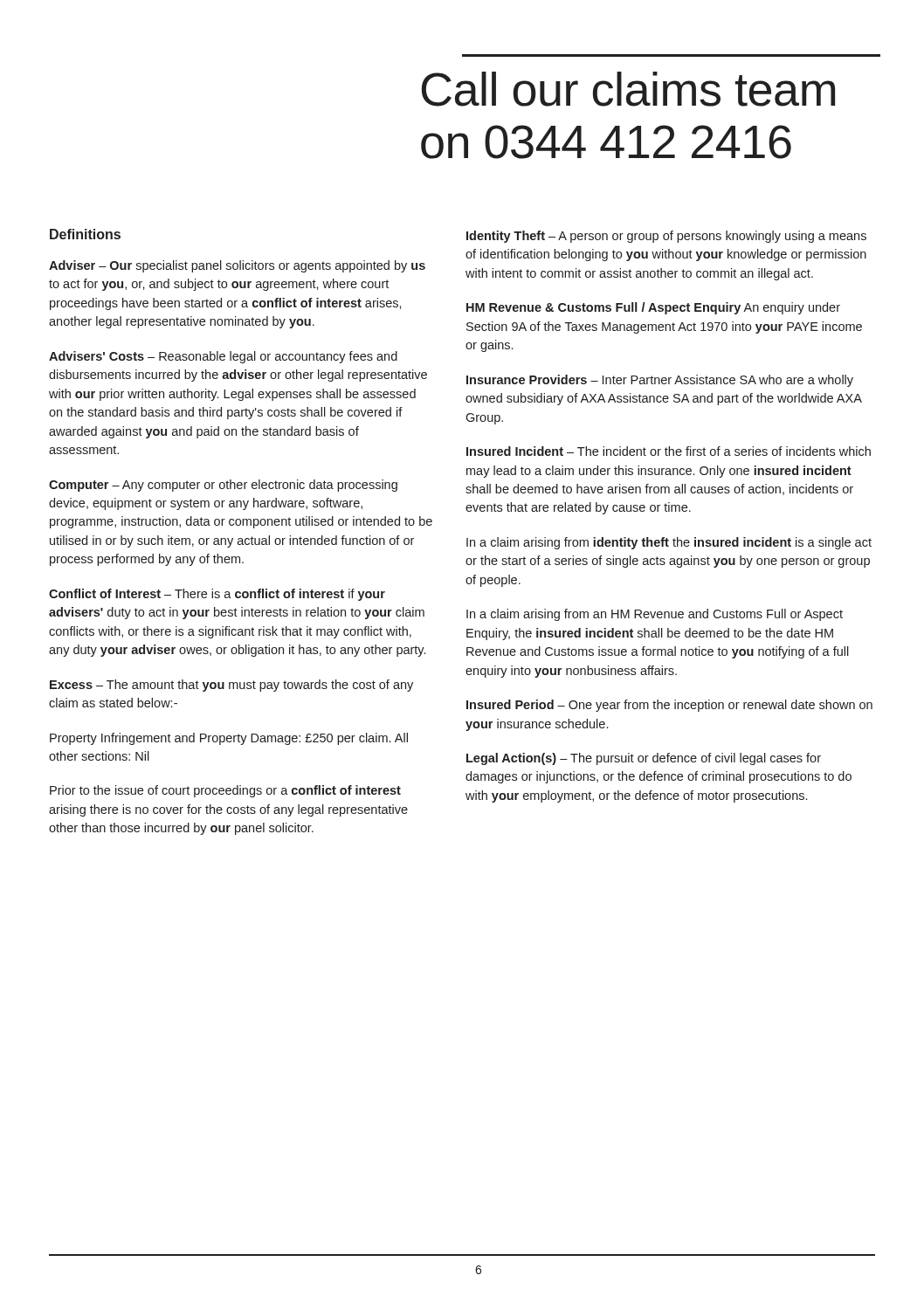The image size is (924, 1310).
Task: Locate the passage starting "Conflict of Interest – There is a"
Action: [241, 622]
